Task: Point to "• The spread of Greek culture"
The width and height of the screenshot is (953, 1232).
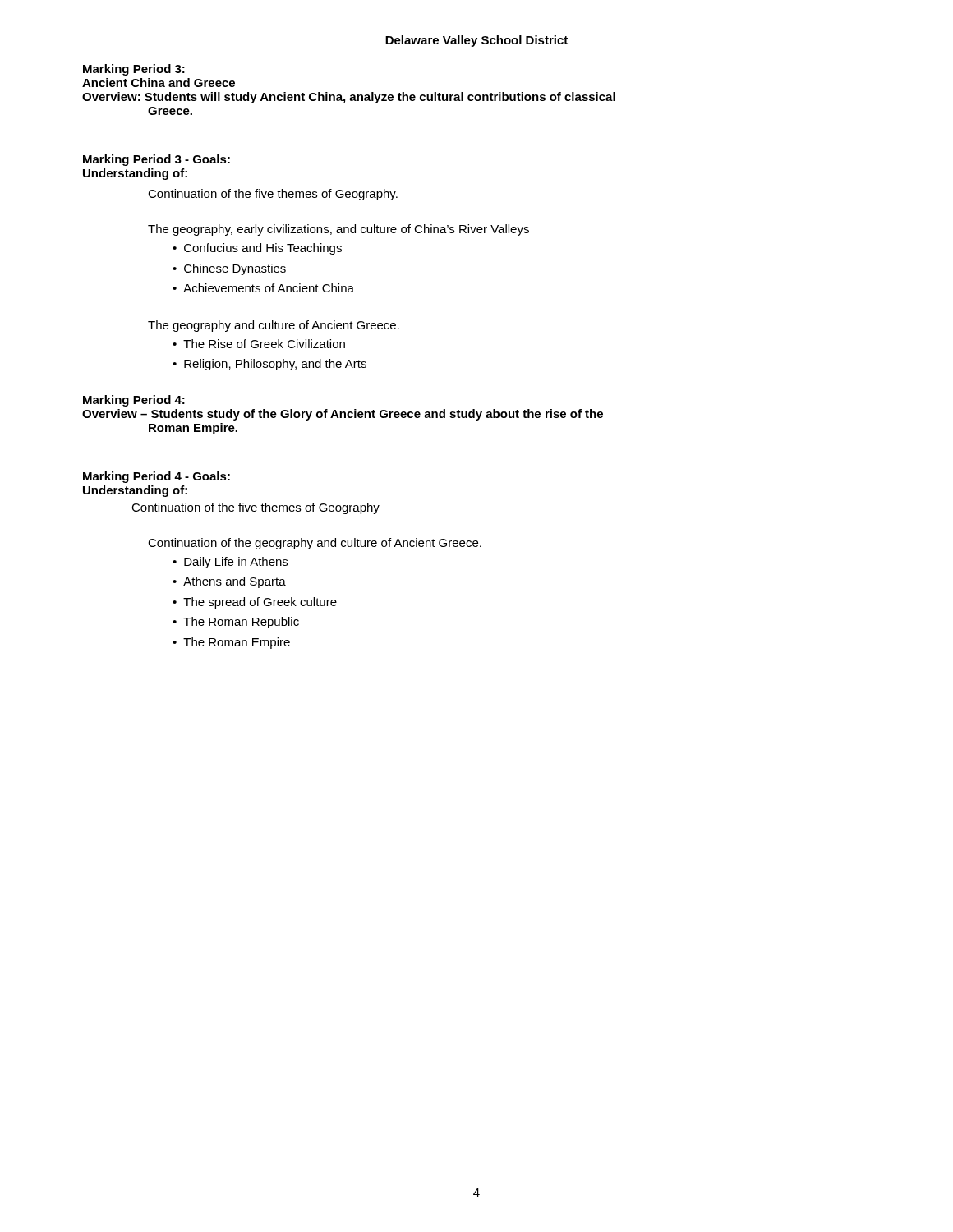Action: (255, 602)
